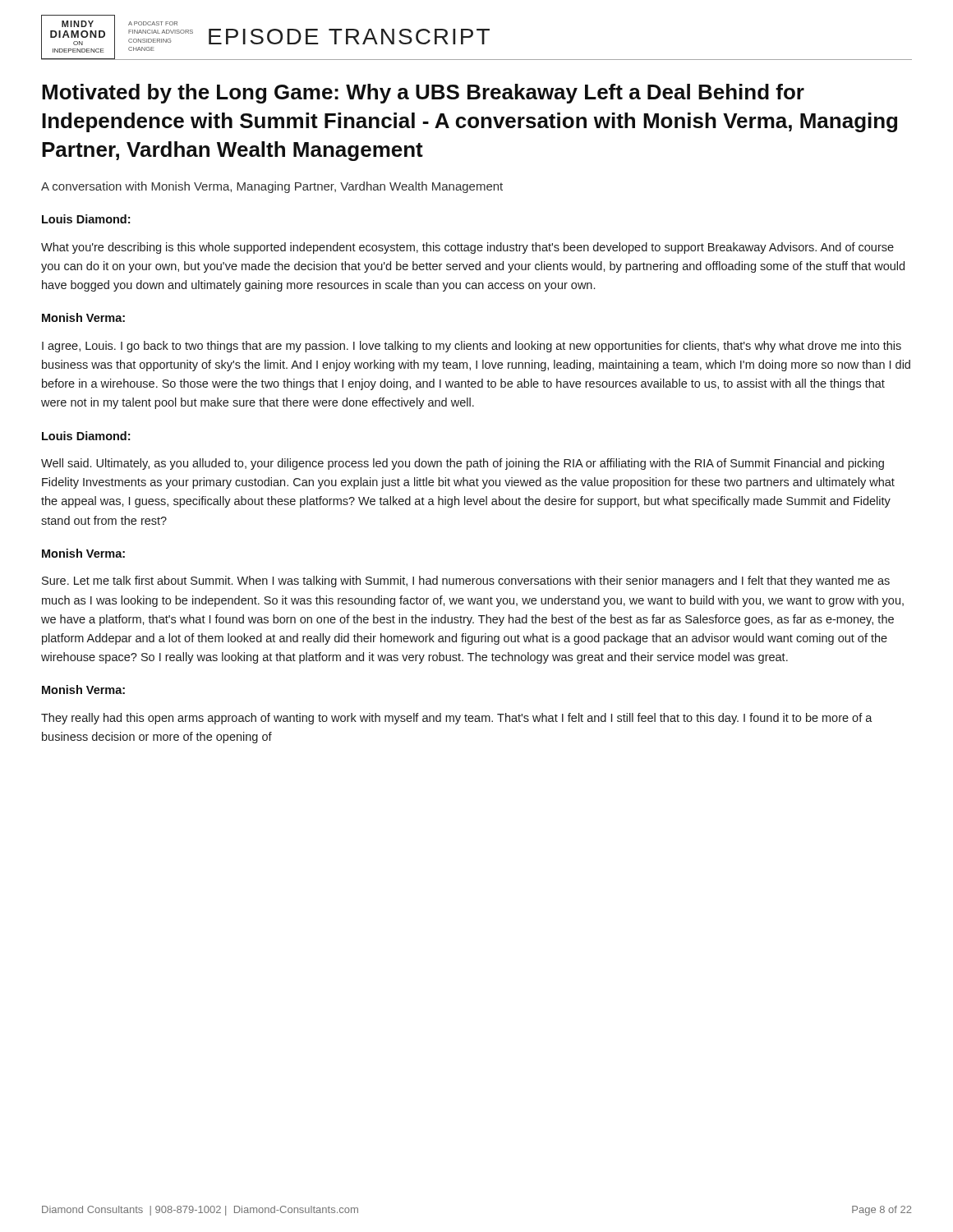Find the block on this page that starts "A conversation with Monish Verma,"
The height and width of the screenshot is (1232, 953).
[x=476, y=186]
